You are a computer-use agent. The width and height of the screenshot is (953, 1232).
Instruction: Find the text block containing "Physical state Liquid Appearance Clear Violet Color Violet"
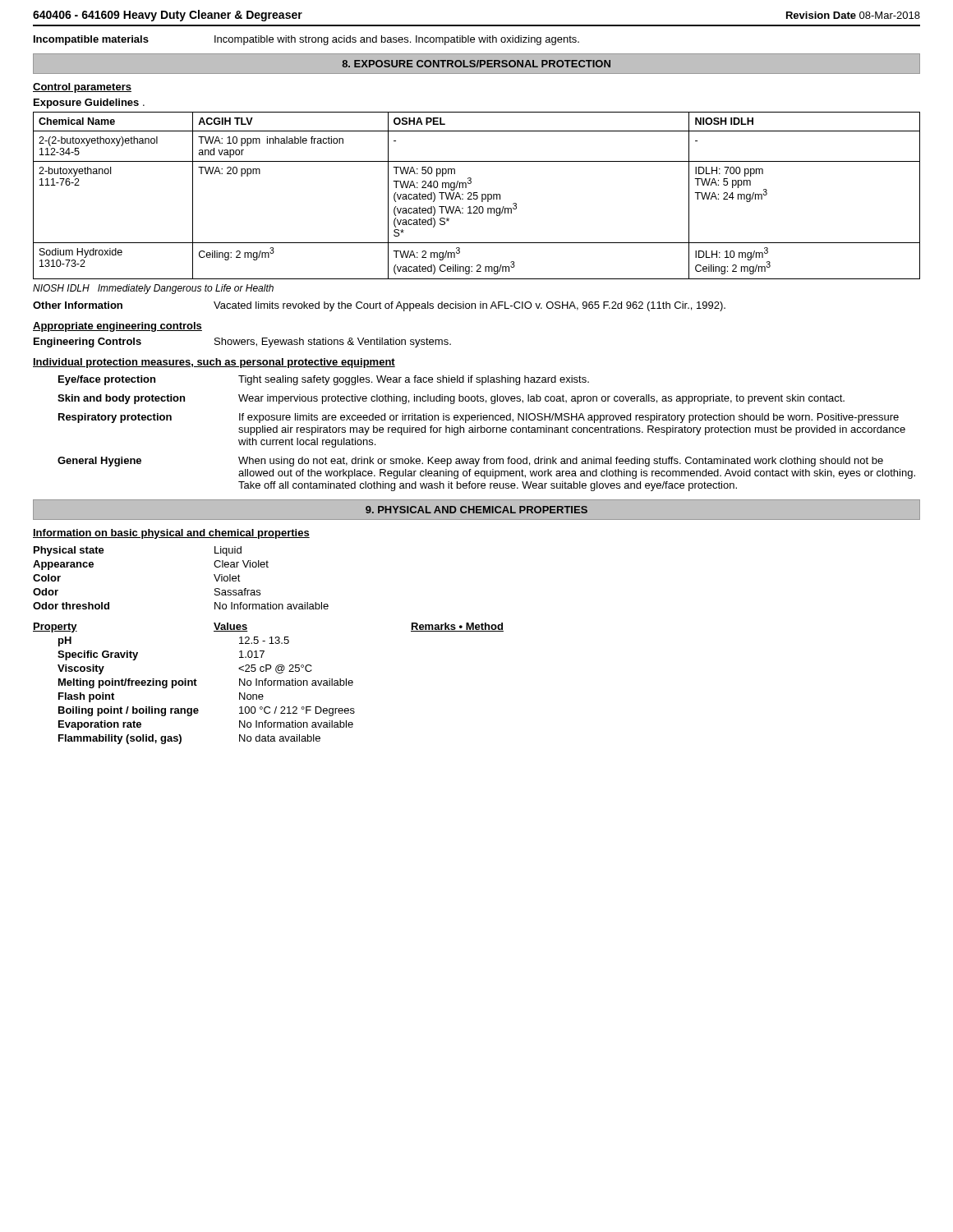coord(69,551)
